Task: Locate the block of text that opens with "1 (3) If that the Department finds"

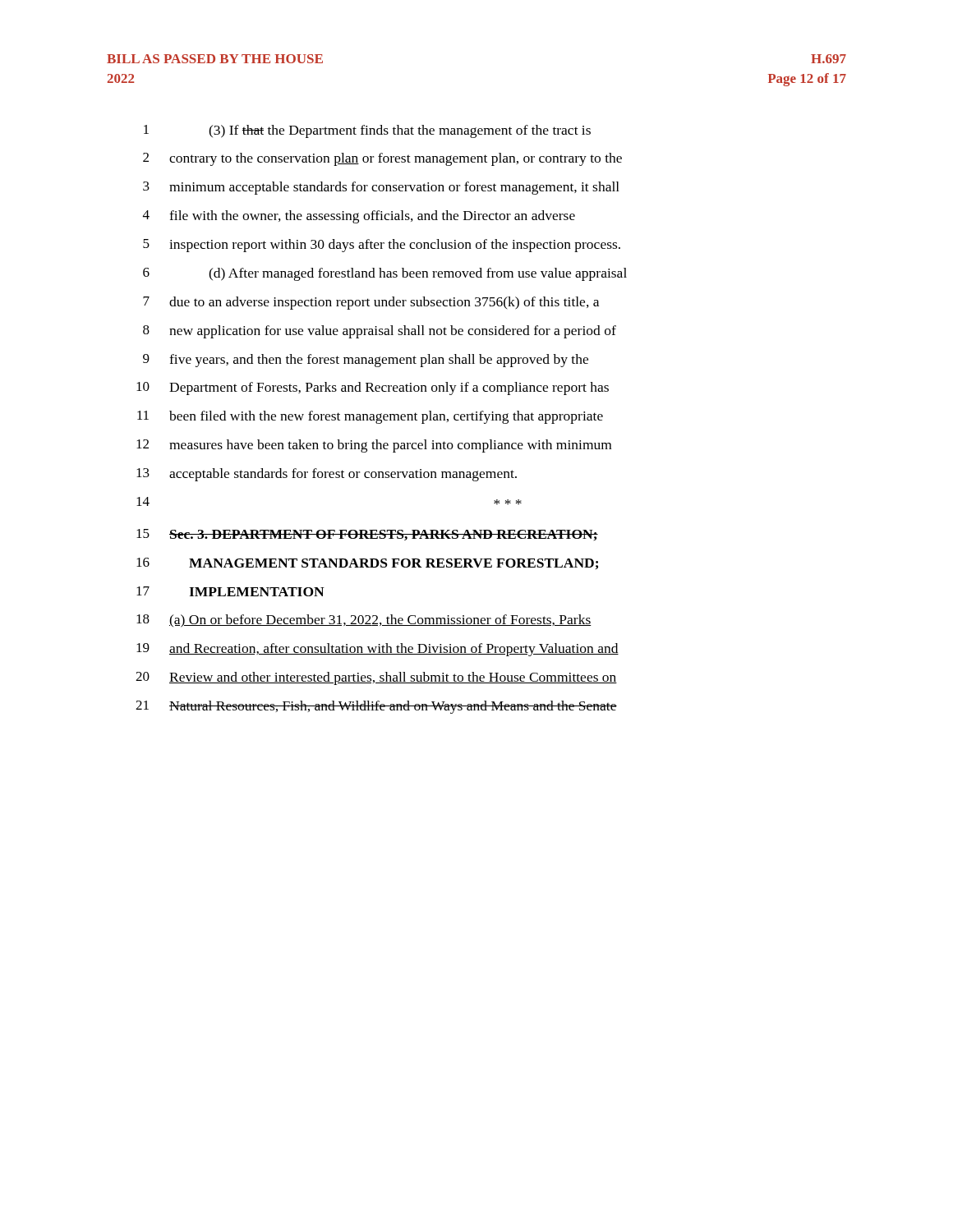Action: pyautogui.click(x=476, y=130)
